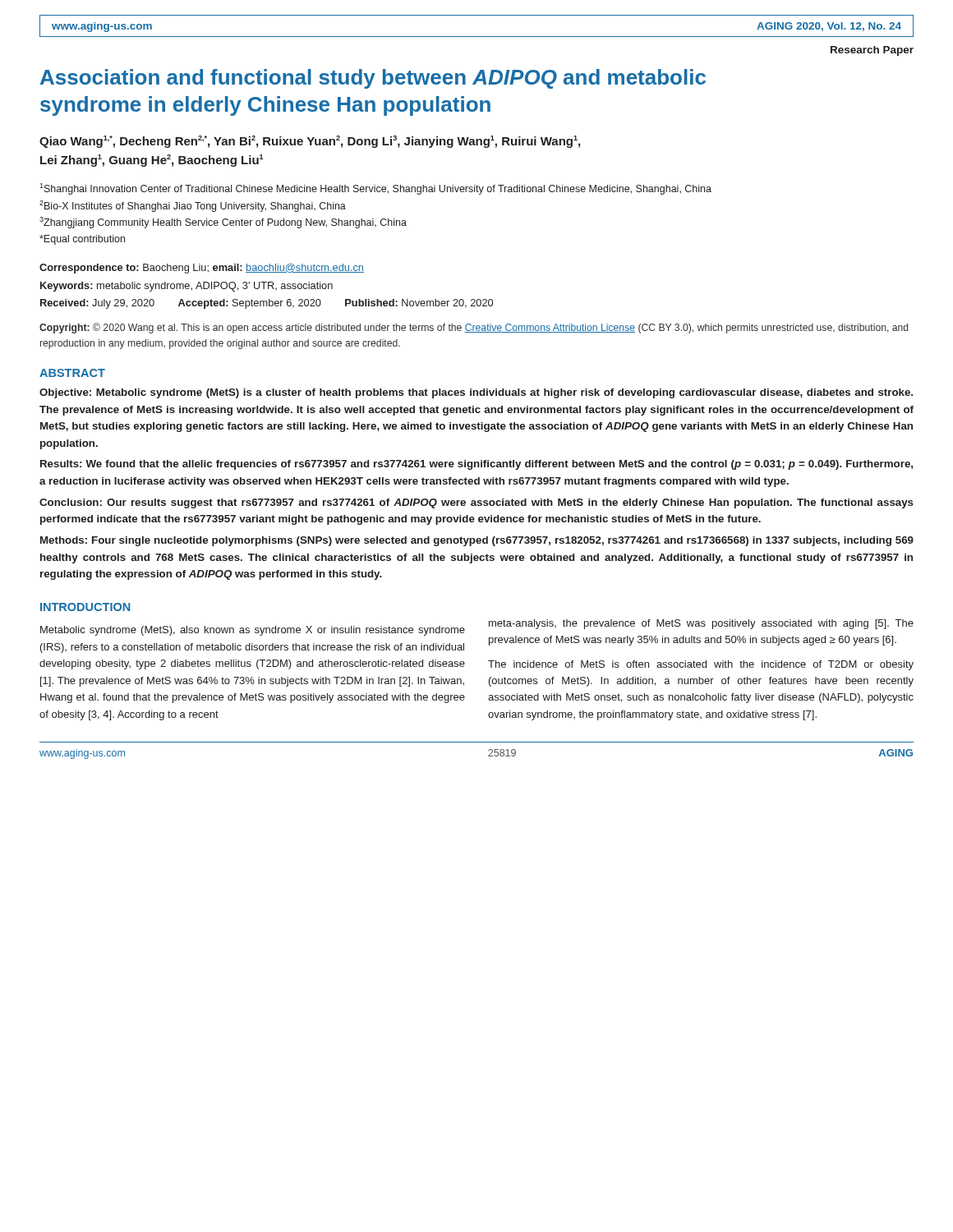
Task: Select the text block starting "Research Paper"
Action: coord(872,50)
